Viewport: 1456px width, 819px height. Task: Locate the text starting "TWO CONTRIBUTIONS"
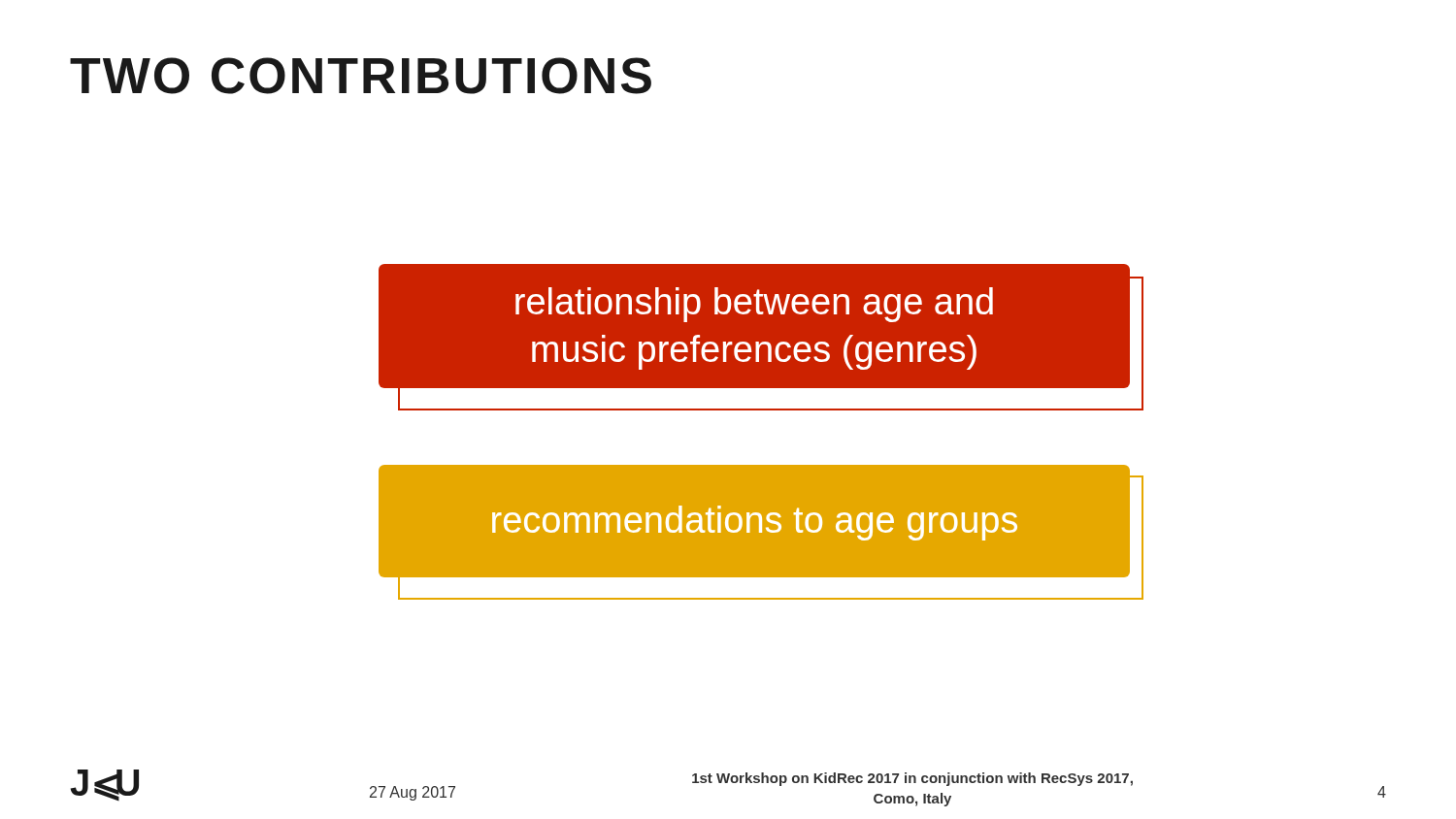(363, 76)
